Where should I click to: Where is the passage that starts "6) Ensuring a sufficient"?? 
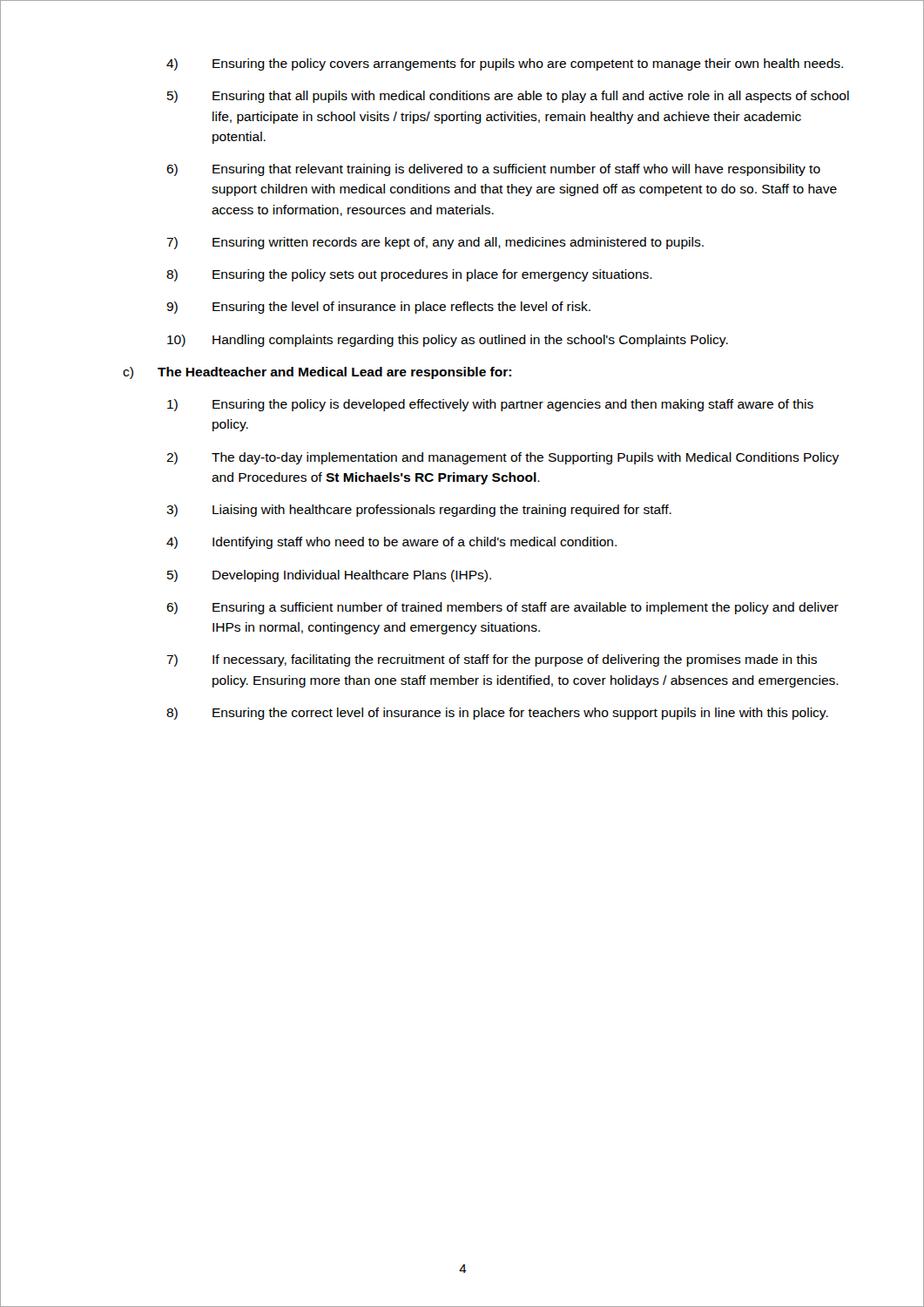click(510, 617)
